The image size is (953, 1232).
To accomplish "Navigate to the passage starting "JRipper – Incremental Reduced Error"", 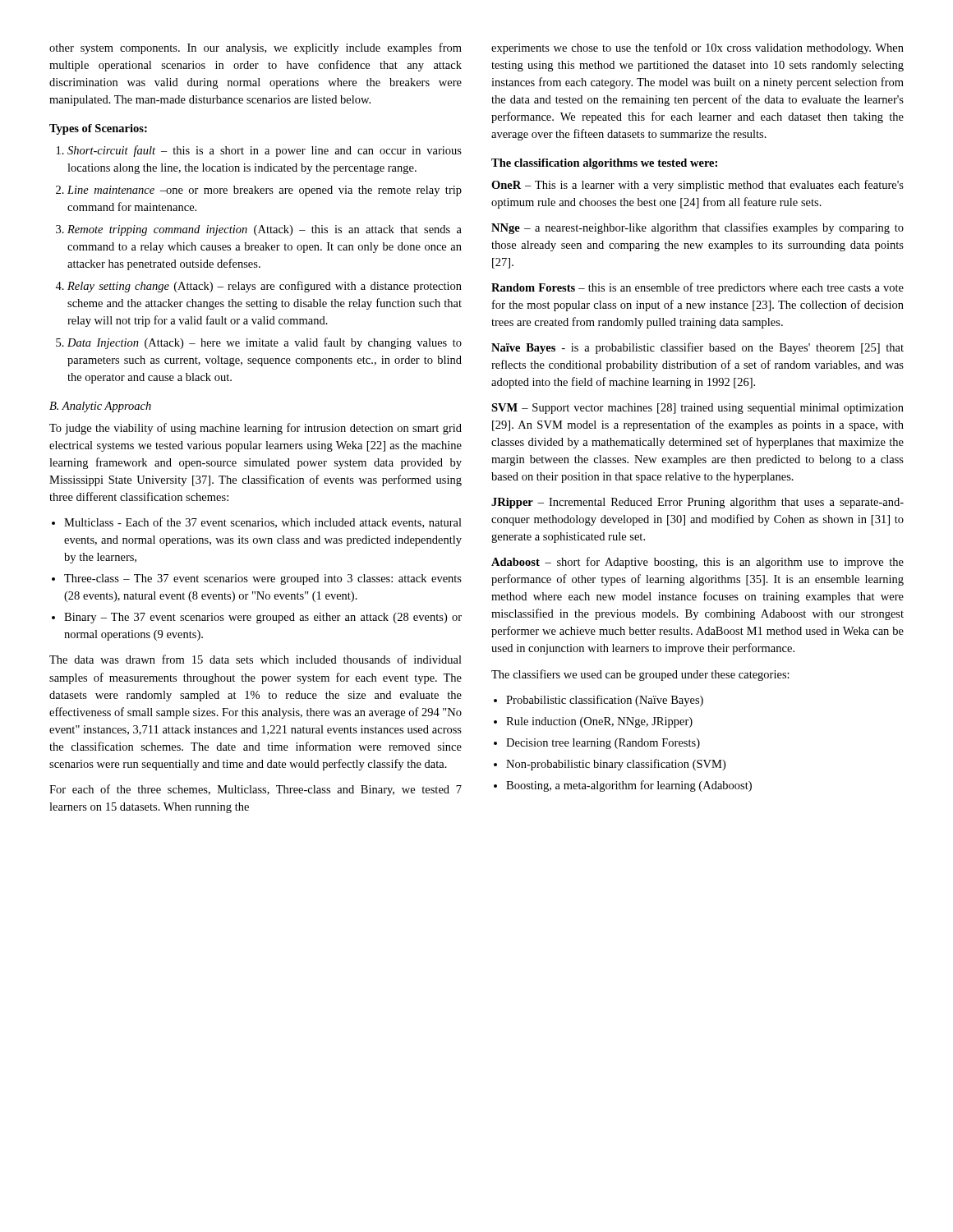I will pyautogui.click(x=698, y=520).
